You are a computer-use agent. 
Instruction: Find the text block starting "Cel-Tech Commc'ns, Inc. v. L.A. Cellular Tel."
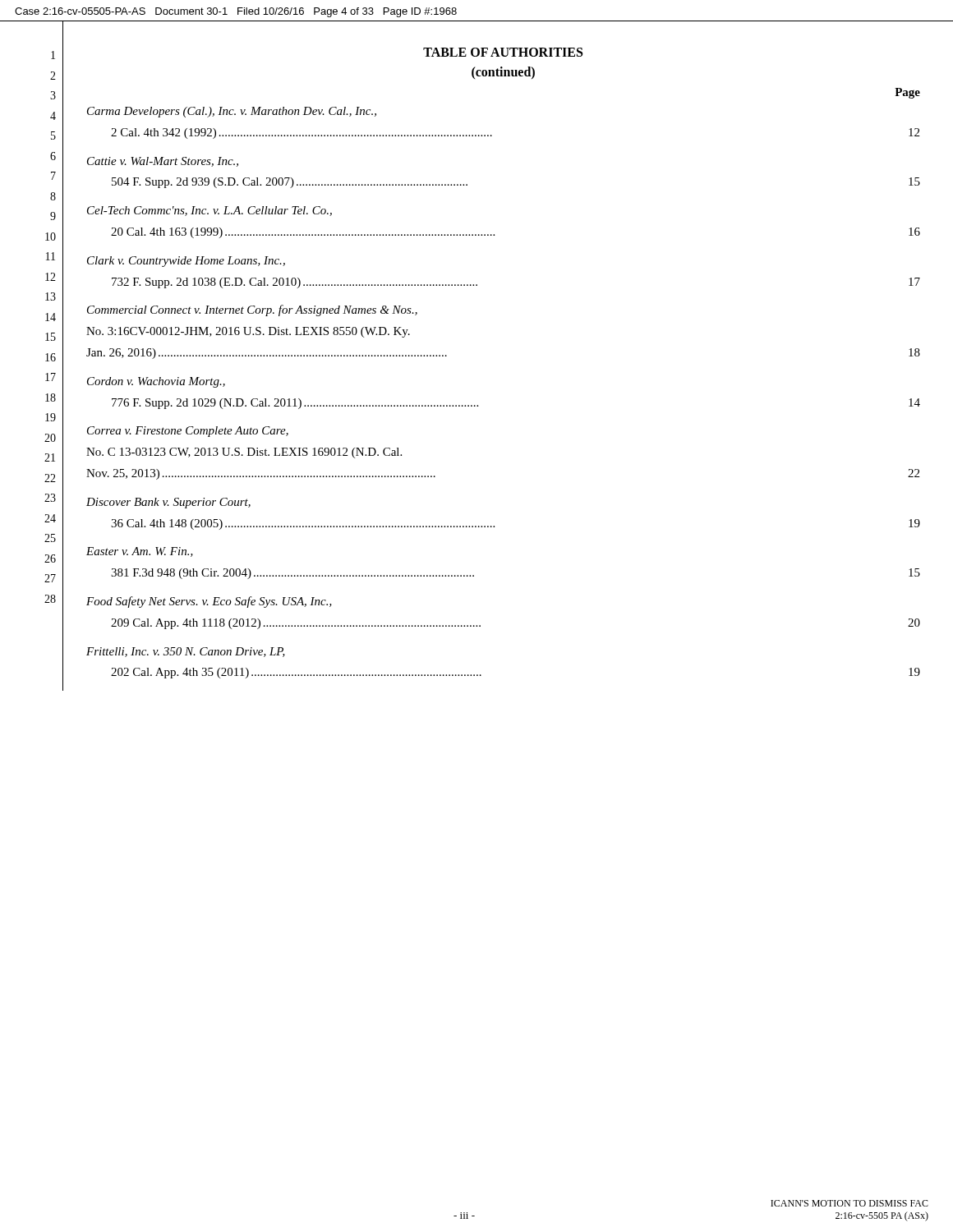pyautogui.click(x=209, y=211)
